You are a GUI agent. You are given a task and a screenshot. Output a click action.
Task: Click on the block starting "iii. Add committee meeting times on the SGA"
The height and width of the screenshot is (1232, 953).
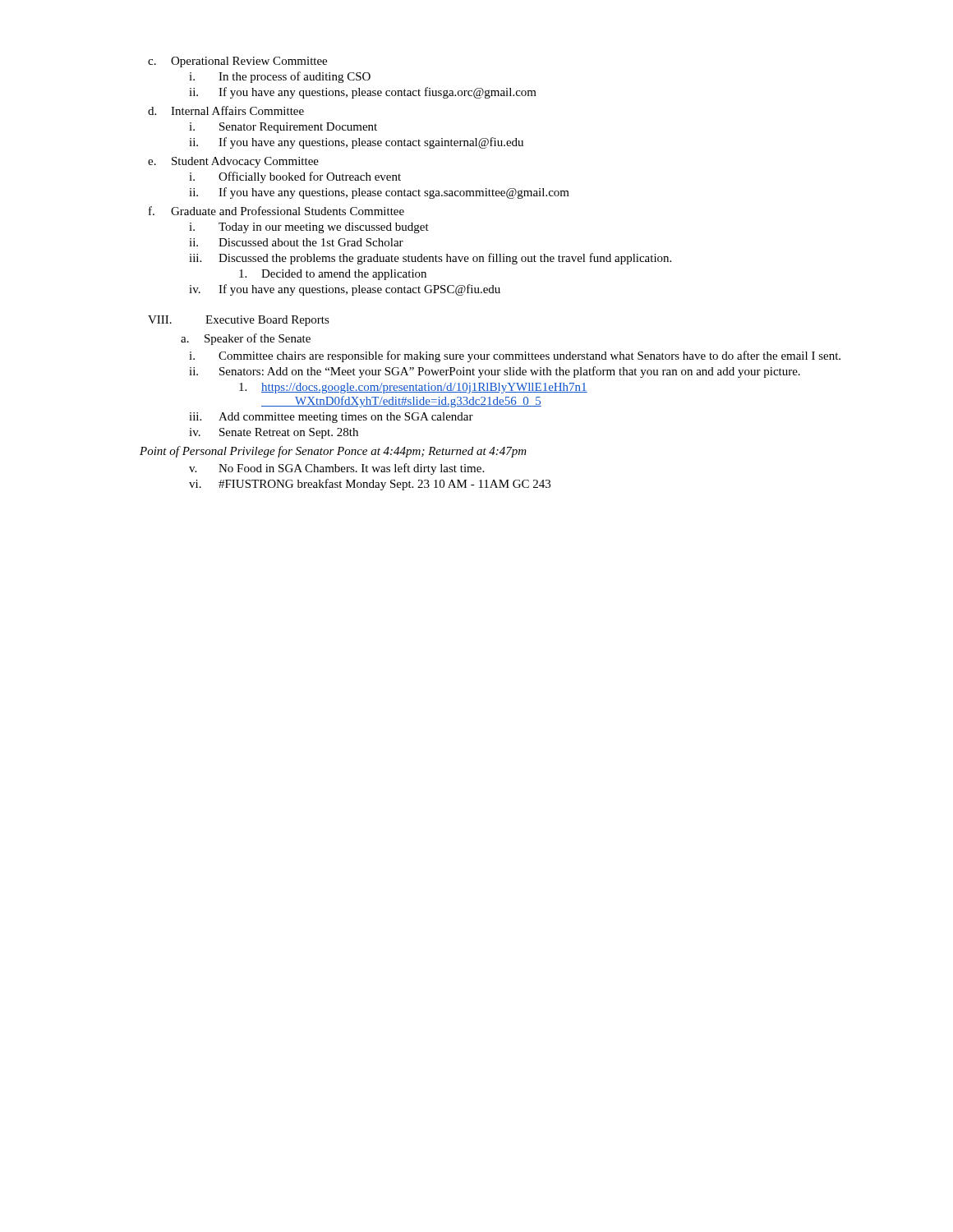coord(331,417)
